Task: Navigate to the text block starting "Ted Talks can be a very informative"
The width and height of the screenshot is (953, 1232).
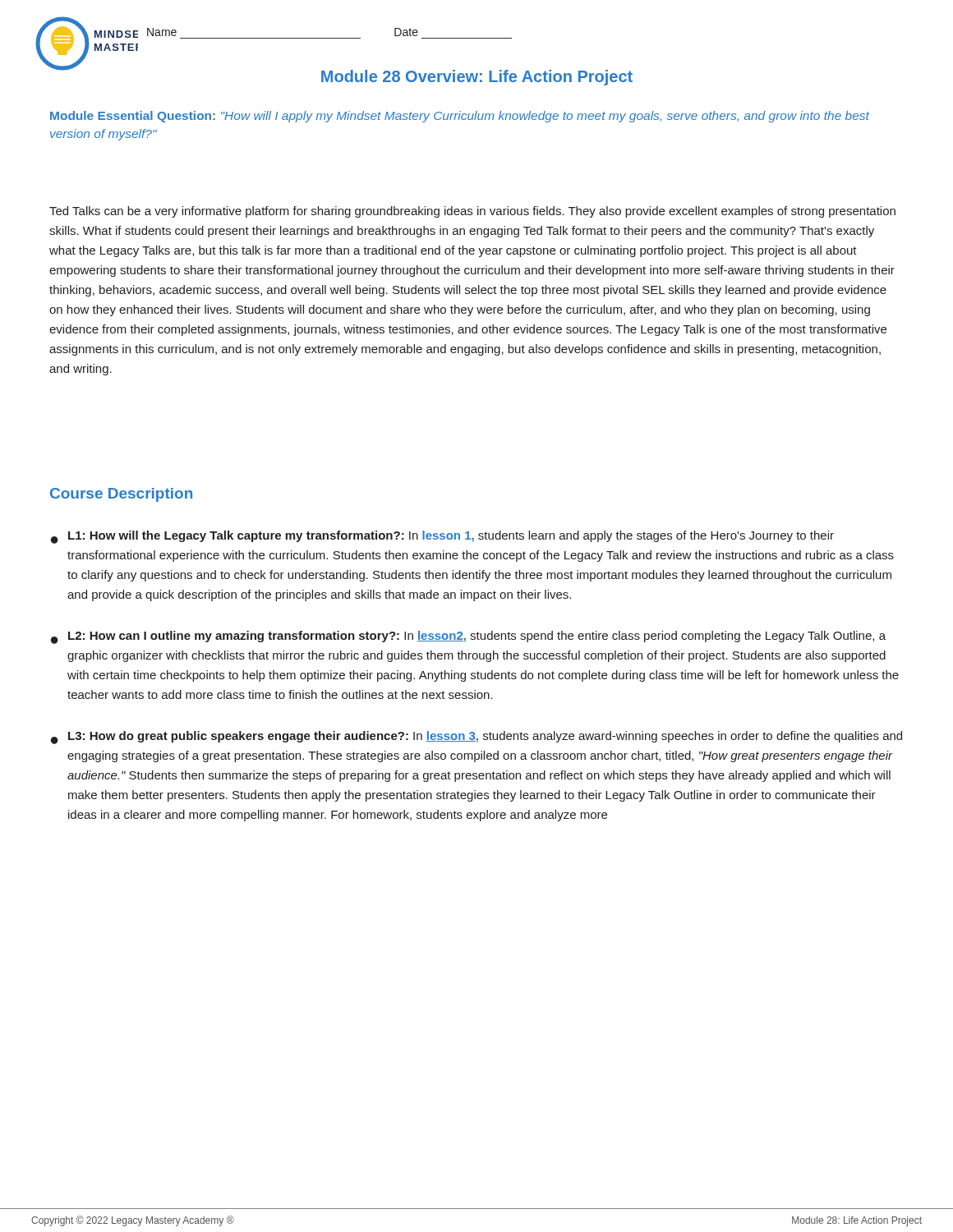Action: (x=473, y=290)
